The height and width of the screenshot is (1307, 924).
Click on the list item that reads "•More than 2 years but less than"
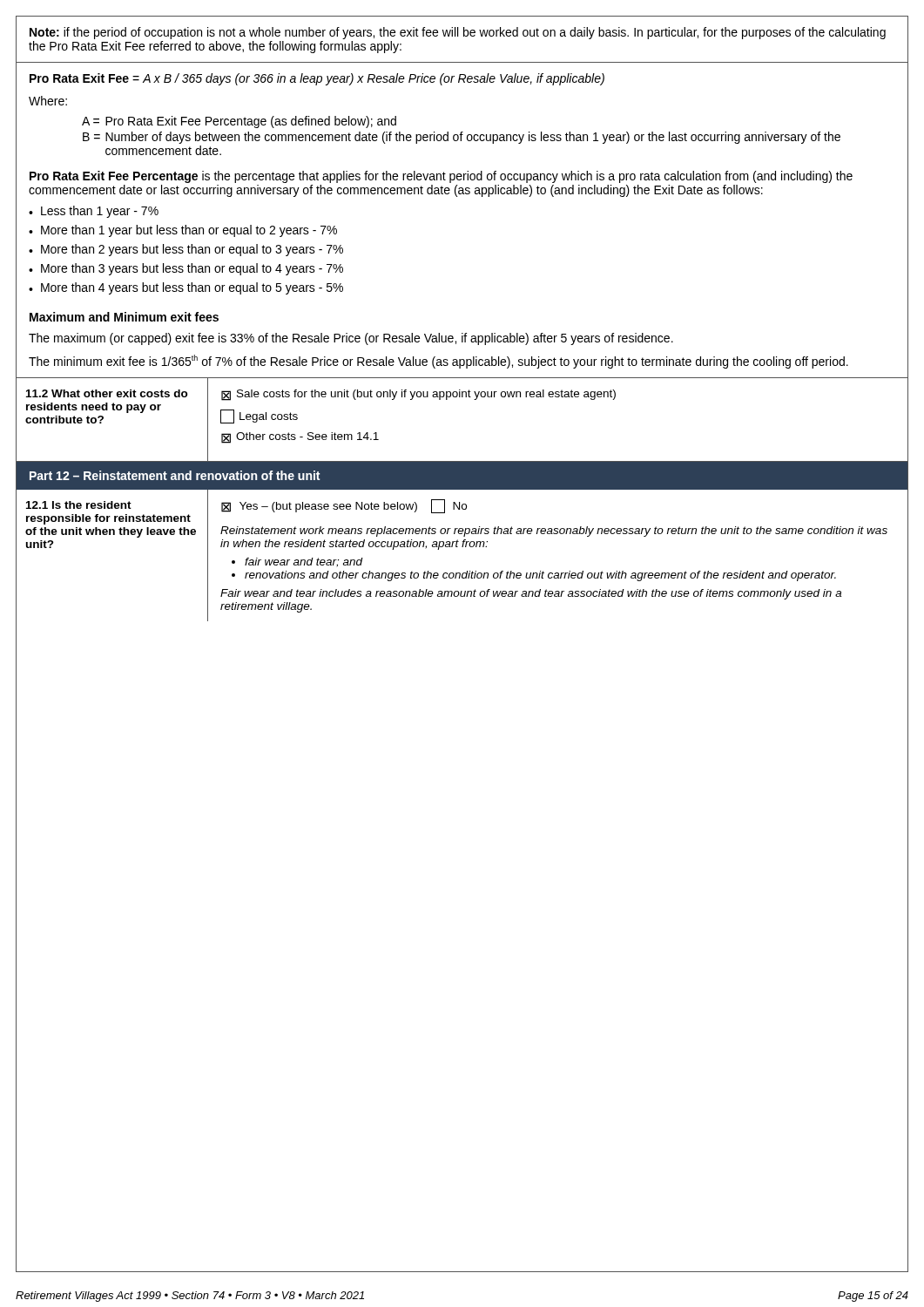pos(186,250)
